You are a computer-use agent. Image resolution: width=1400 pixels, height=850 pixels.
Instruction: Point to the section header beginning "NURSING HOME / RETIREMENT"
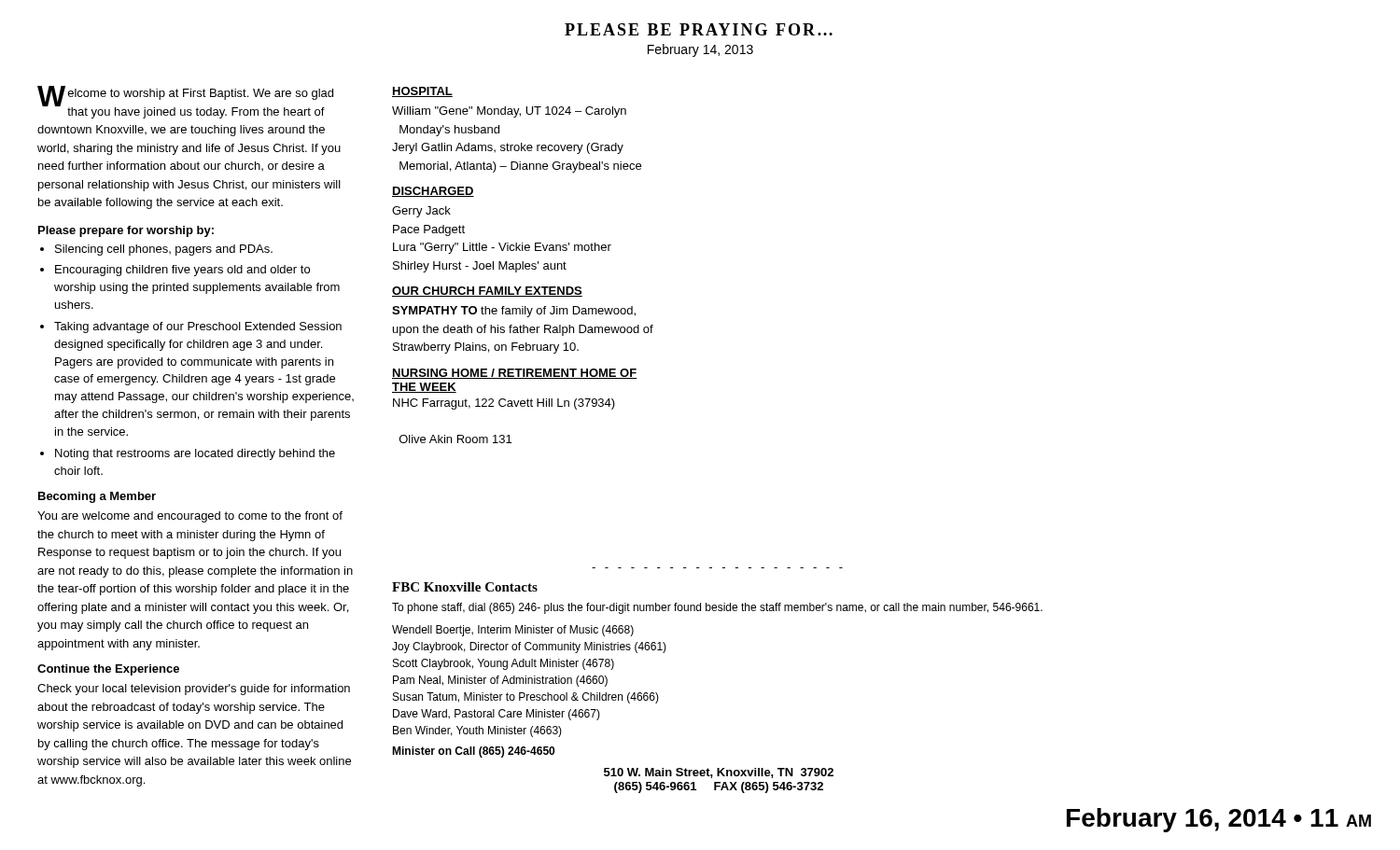coord(588,379)
